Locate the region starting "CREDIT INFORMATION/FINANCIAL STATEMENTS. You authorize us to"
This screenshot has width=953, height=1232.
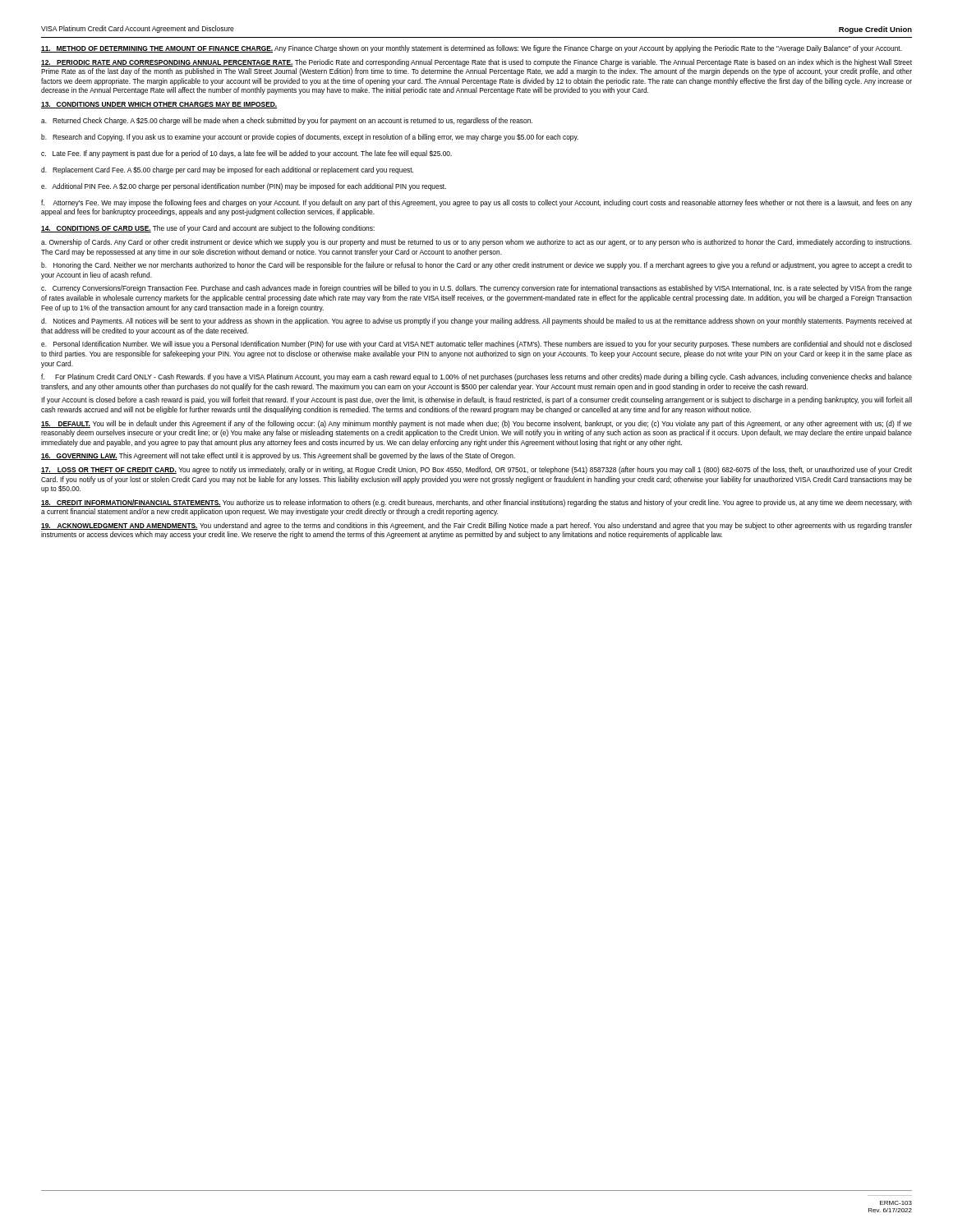476,508
